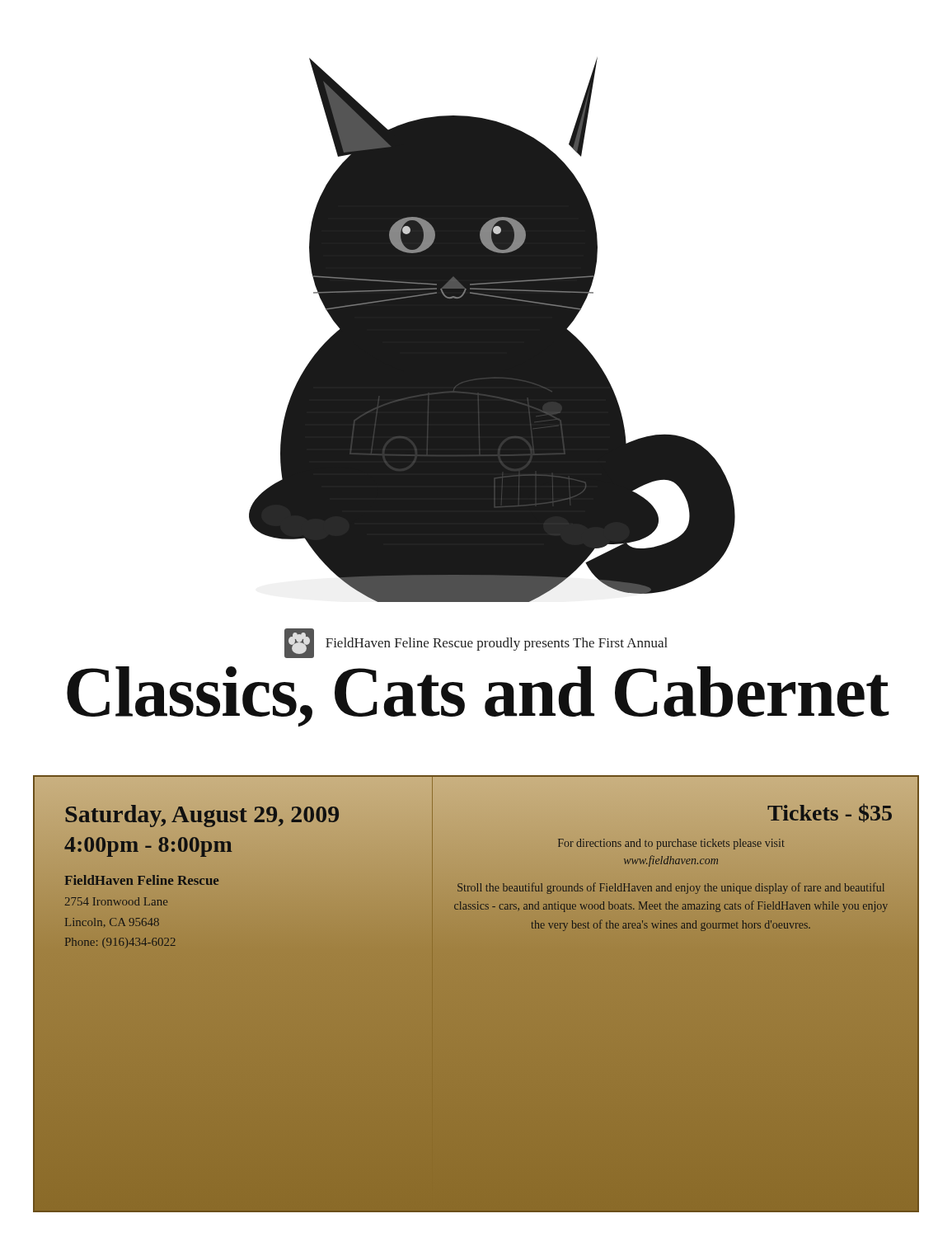Locate the text starting "FieldHaven Feline Rescue proudly"
952x1237 pixels.
coord(476,643)
